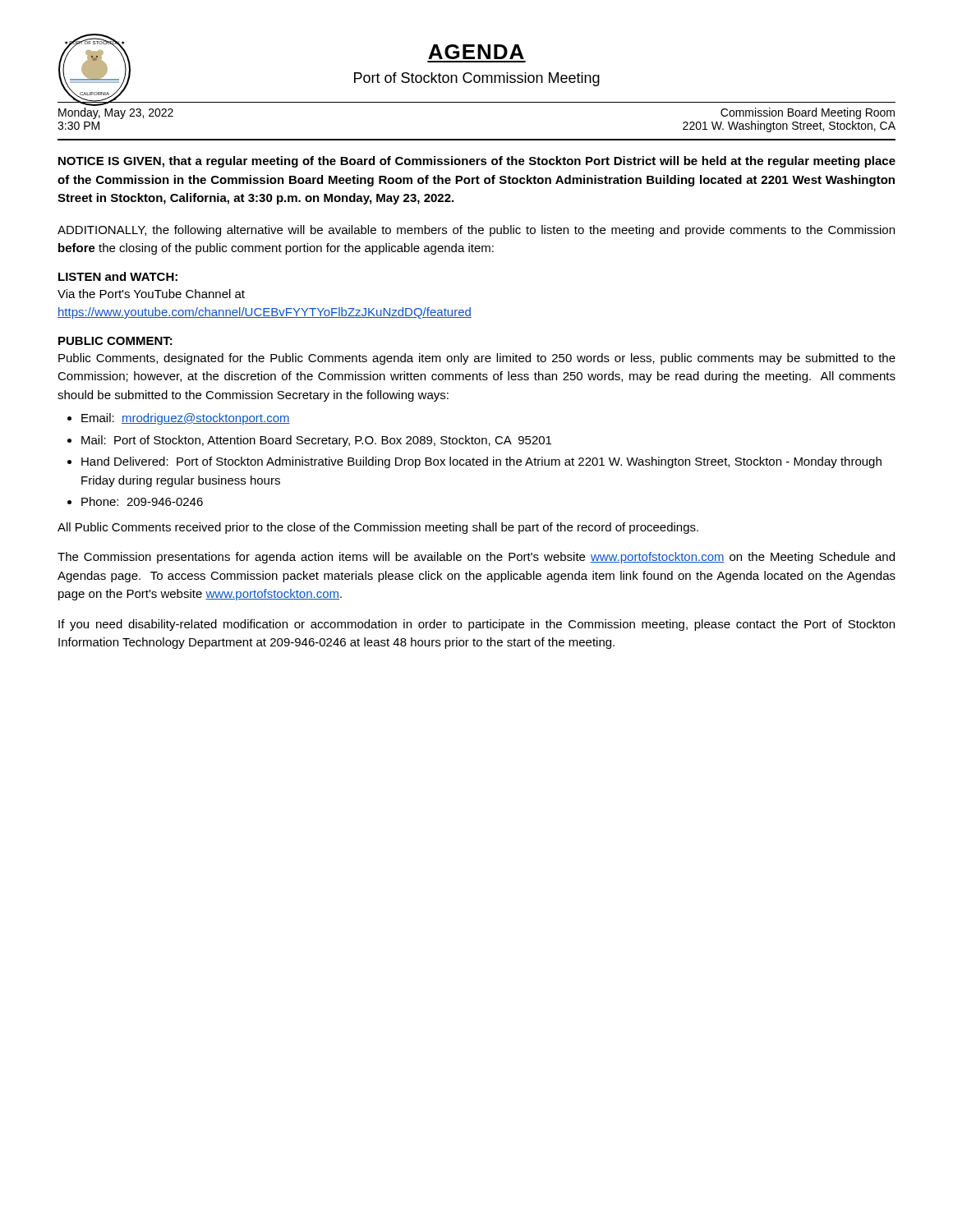Screen dimensions: 1232x953
Task: Navigate to the block starting "Port of Stockton Commission Meeting"
Action: point(476,78)
